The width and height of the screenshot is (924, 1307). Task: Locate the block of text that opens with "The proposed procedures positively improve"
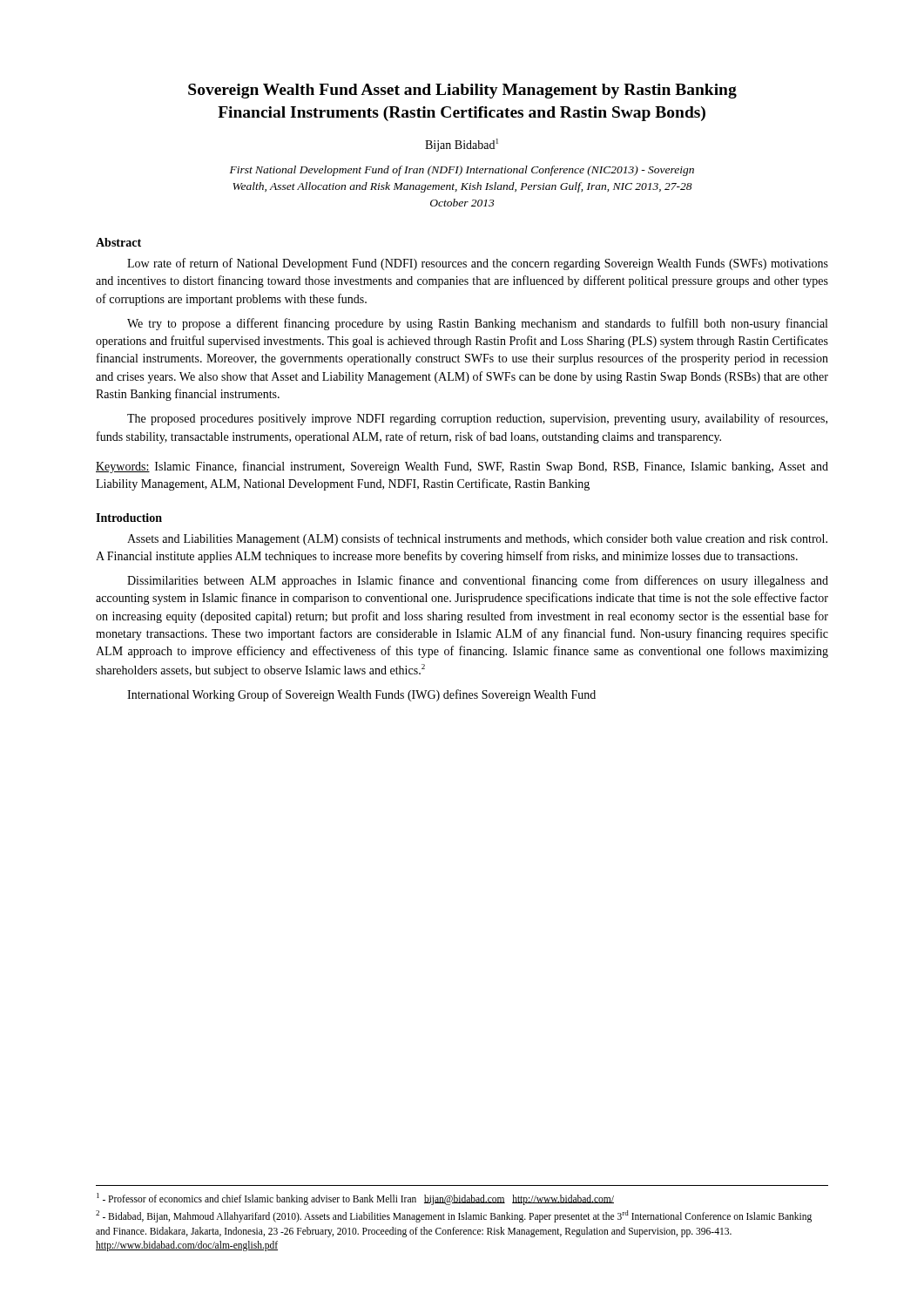click(462, 428)
